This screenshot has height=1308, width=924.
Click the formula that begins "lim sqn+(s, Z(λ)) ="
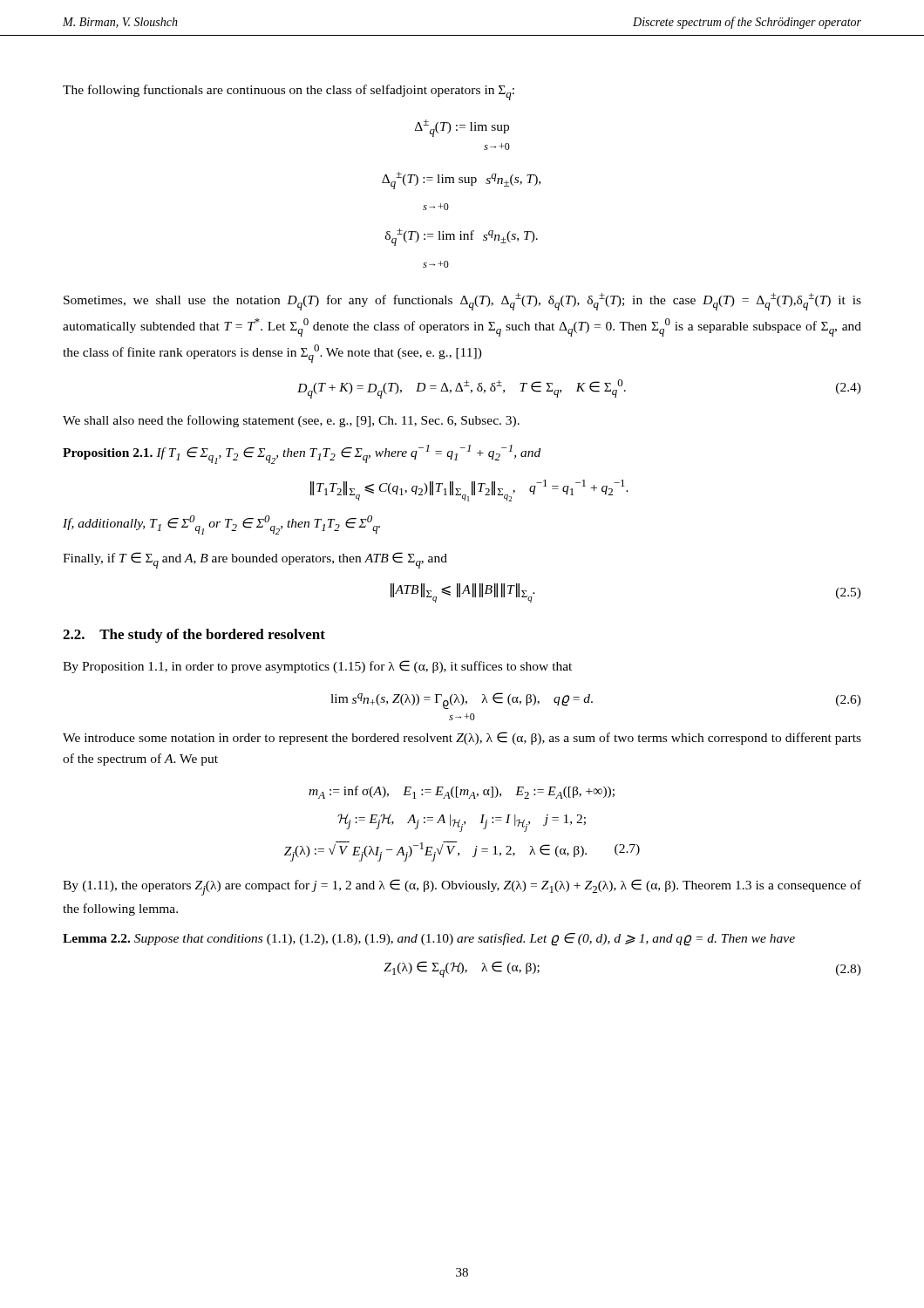462,705
